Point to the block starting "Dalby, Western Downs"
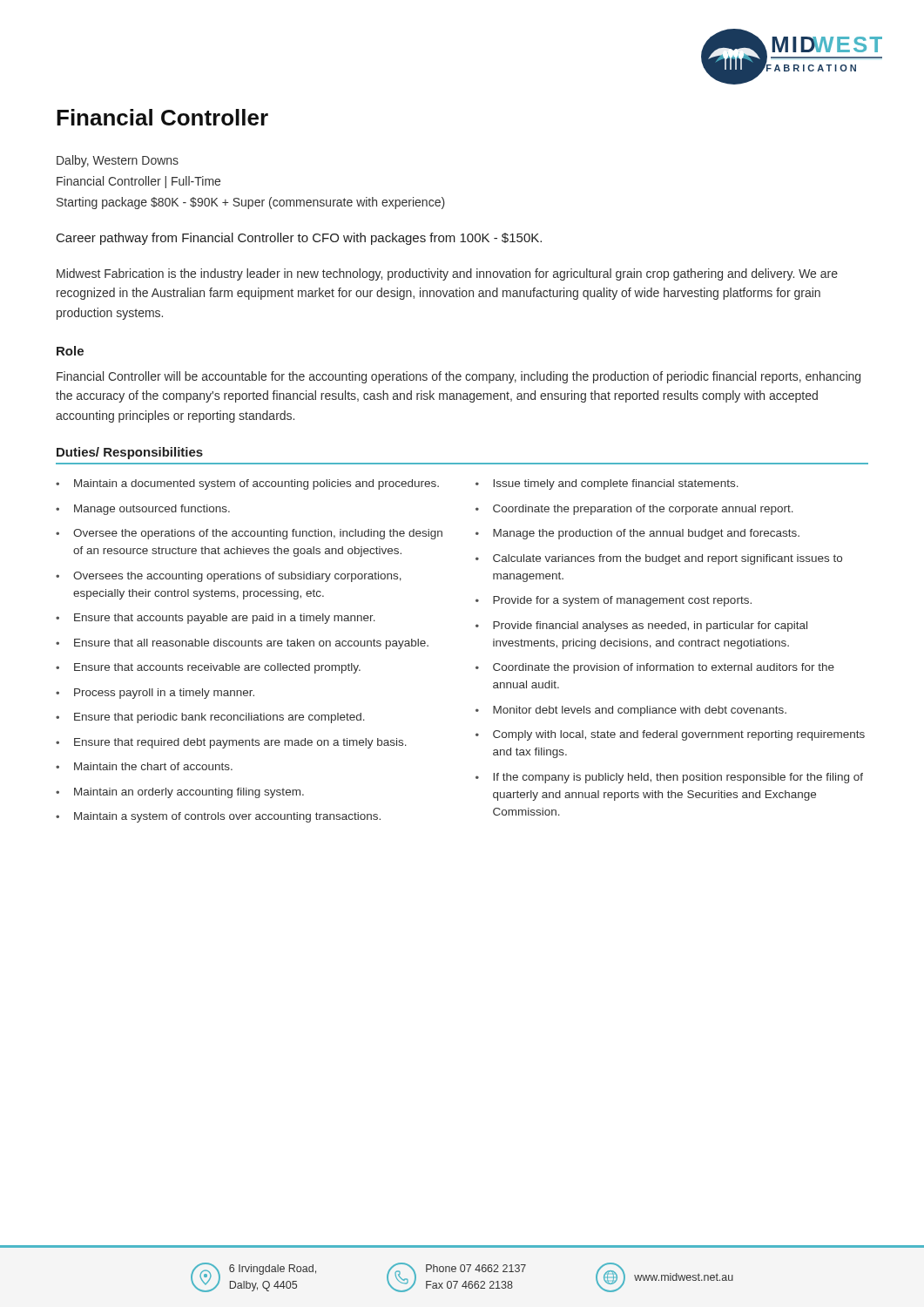This screenshot has width=924, height=1307. pyautogui.click(x=118, y=161)
